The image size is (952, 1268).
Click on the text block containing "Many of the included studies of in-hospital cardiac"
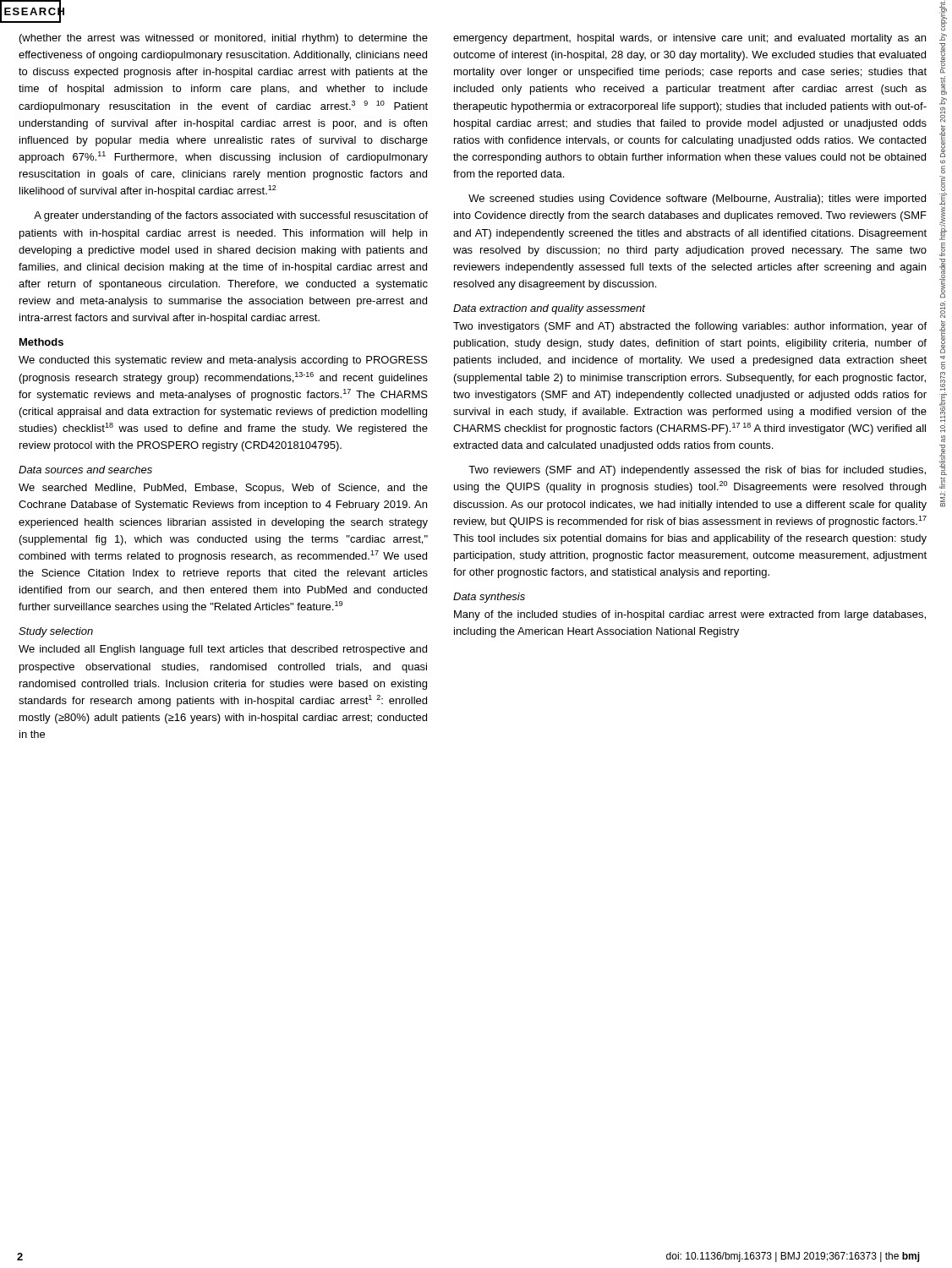click(690, 623)
